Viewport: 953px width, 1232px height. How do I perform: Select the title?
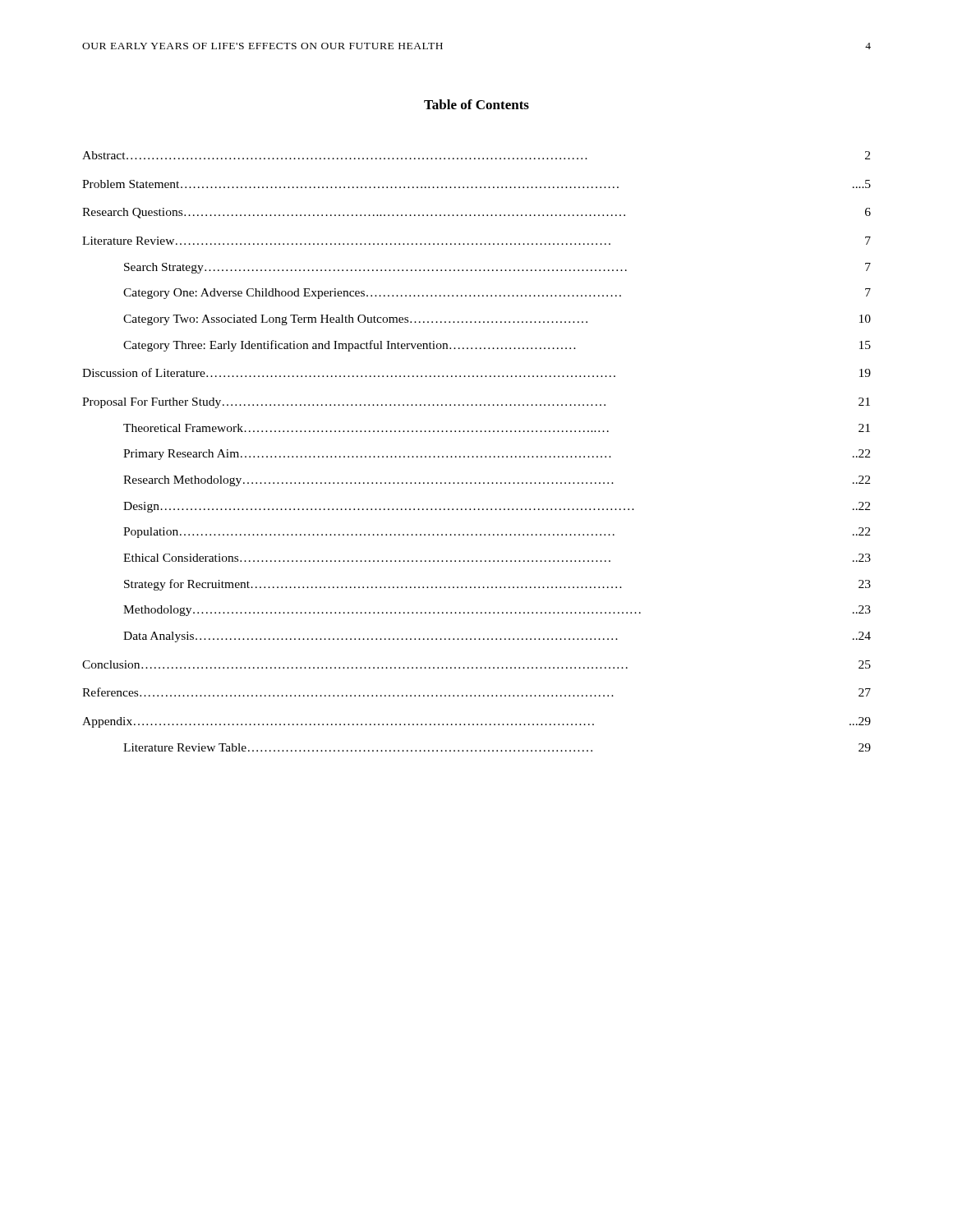point(476,105)
